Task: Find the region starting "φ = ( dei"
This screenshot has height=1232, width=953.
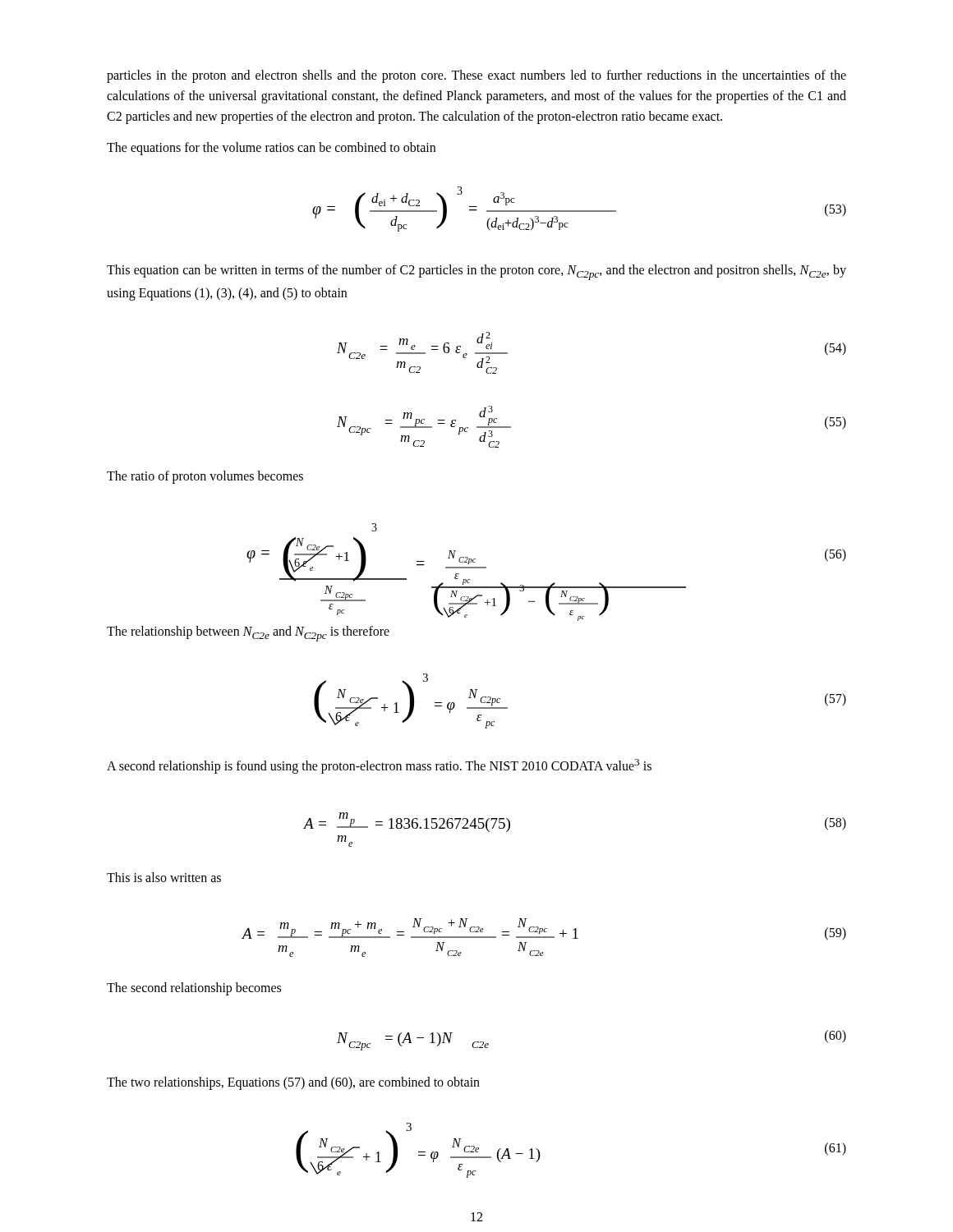Action: 575,210
